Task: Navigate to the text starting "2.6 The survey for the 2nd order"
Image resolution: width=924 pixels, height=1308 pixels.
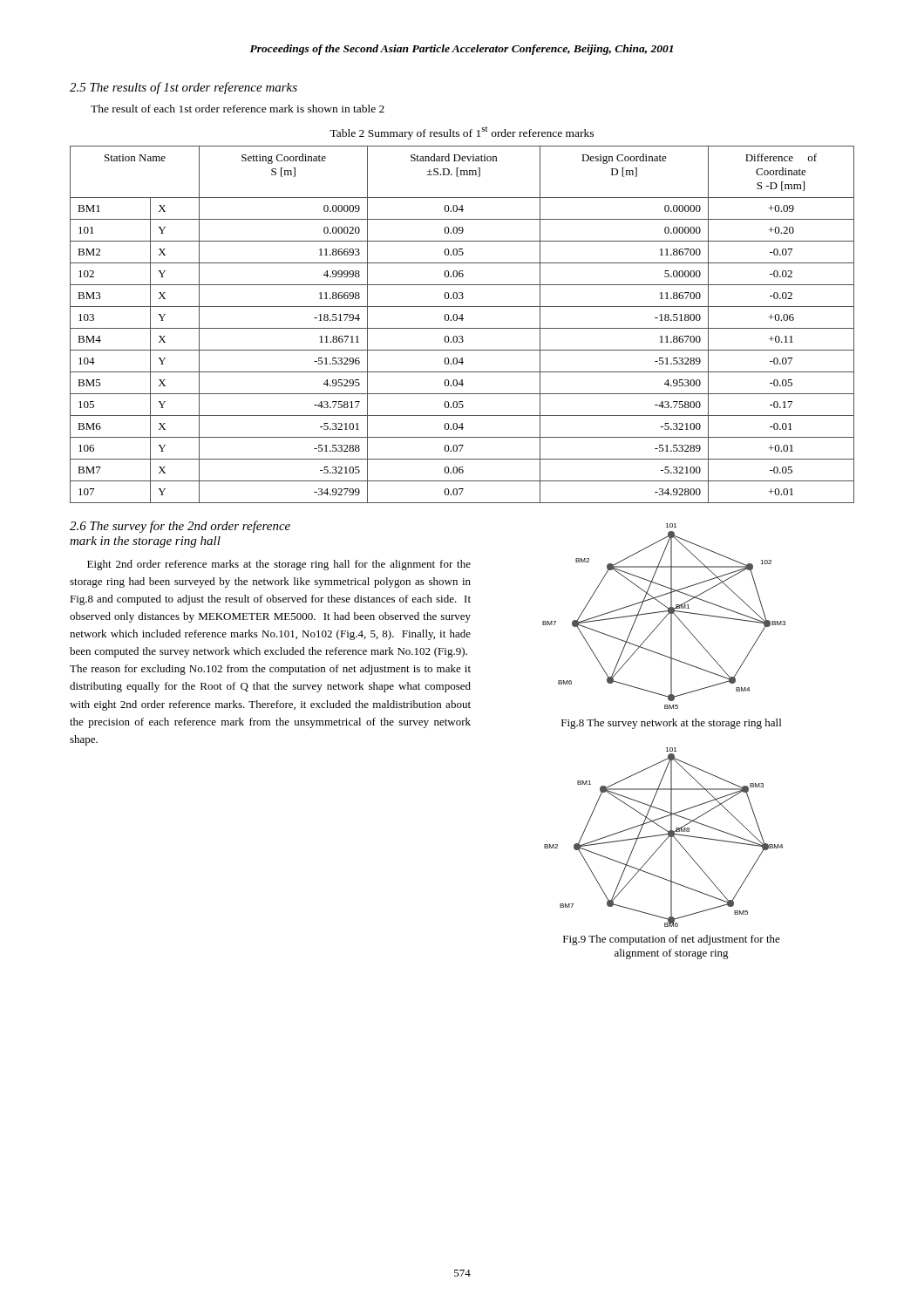Action: [x=180, y=533]
